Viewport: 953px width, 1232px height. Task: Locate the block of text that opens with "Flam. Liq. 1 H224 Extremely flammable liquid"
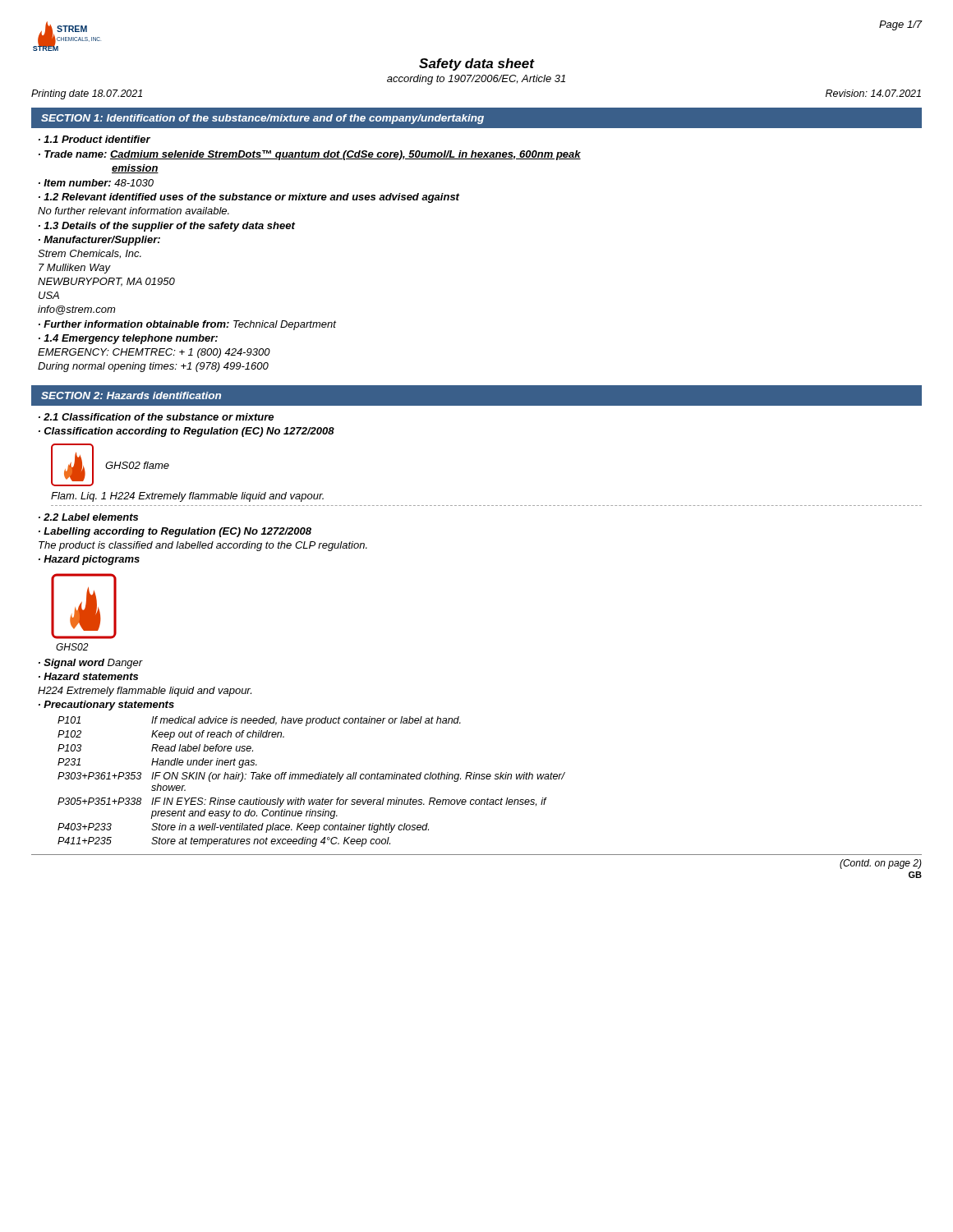click(188, 496)
